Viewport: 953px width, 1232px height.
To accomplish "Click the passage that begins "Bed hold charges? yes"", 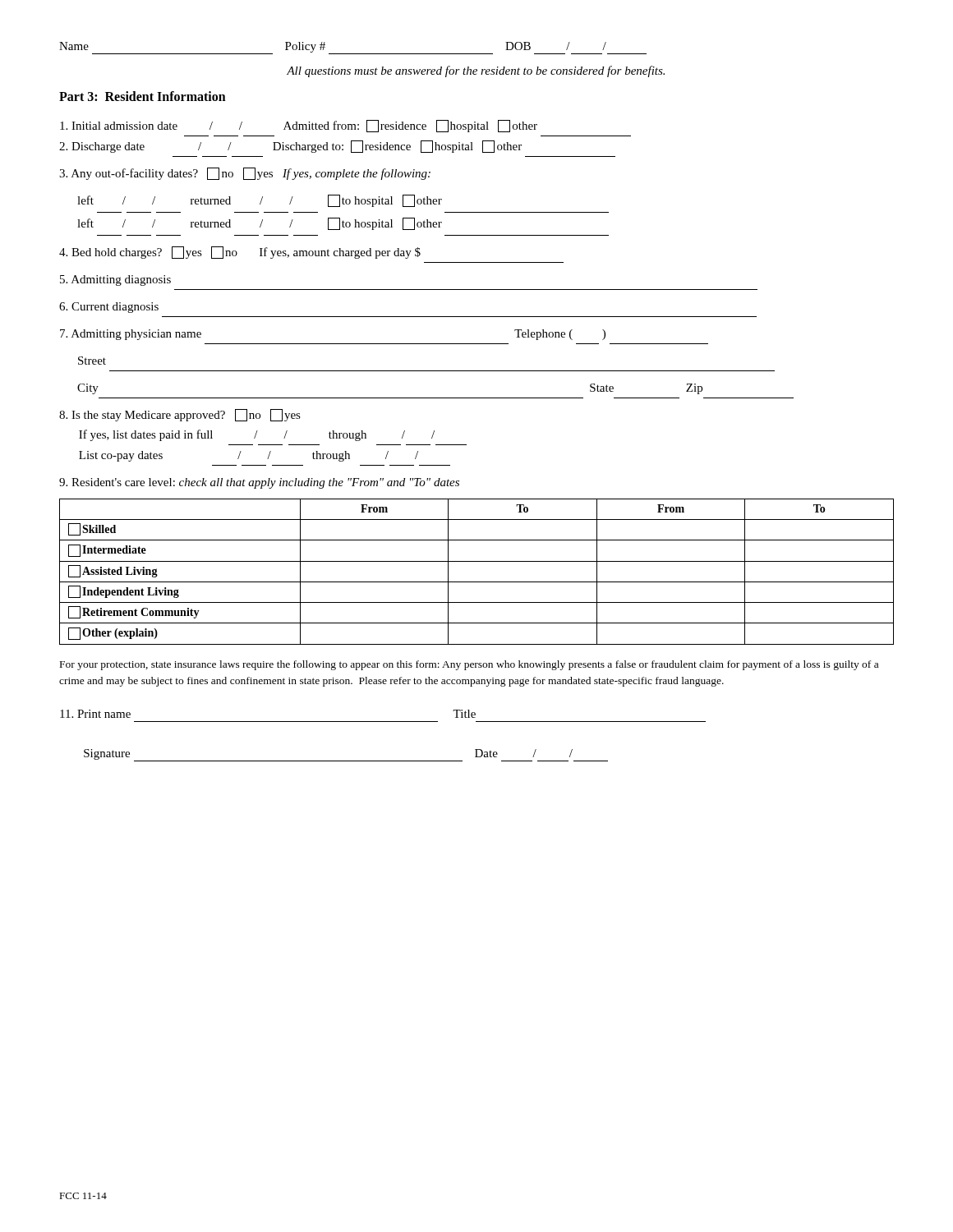I will [311, 253].
